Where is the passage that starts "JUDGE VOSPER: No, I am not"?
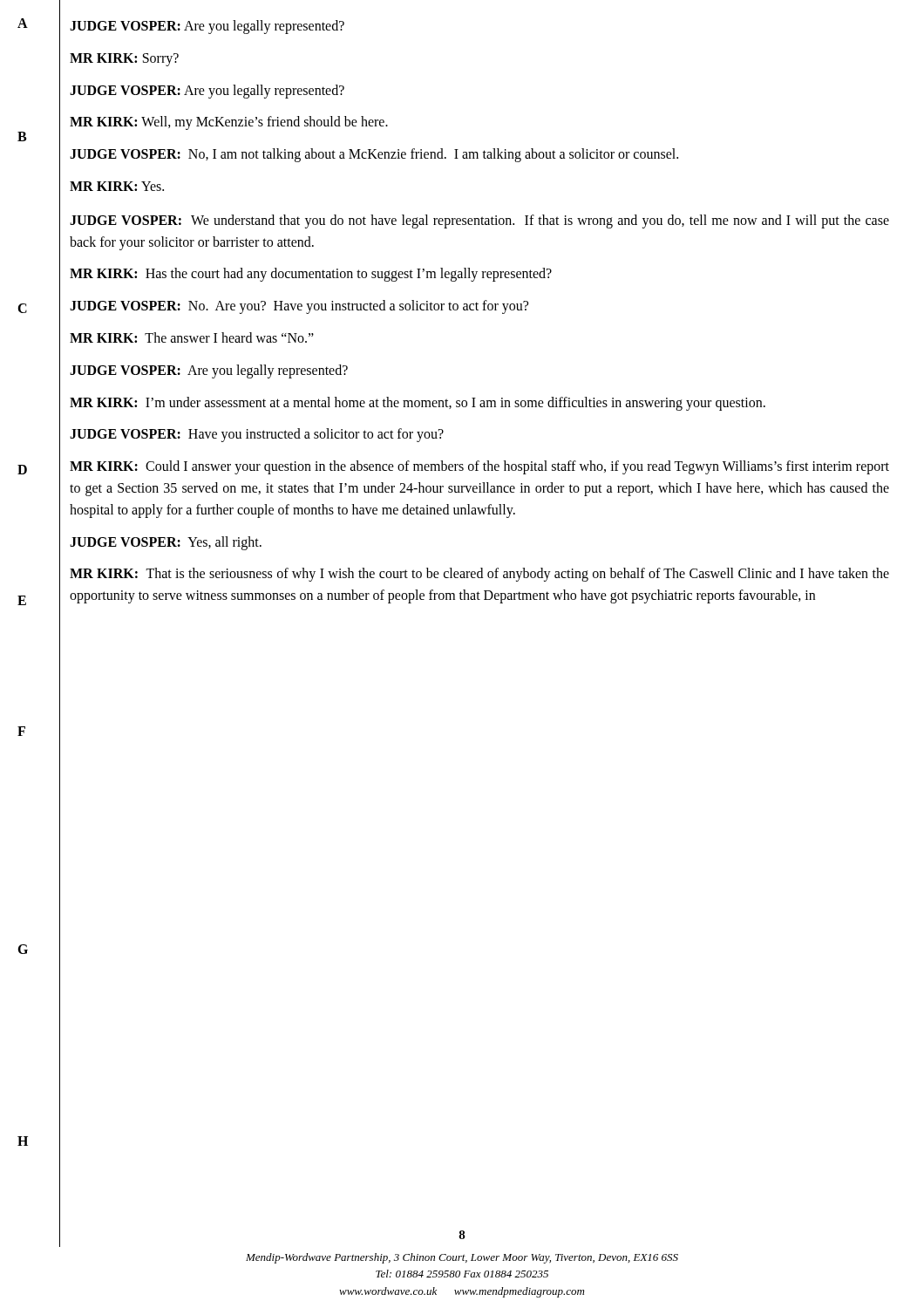This screenshot has height=1308, width=924. (x=374, y=154)
